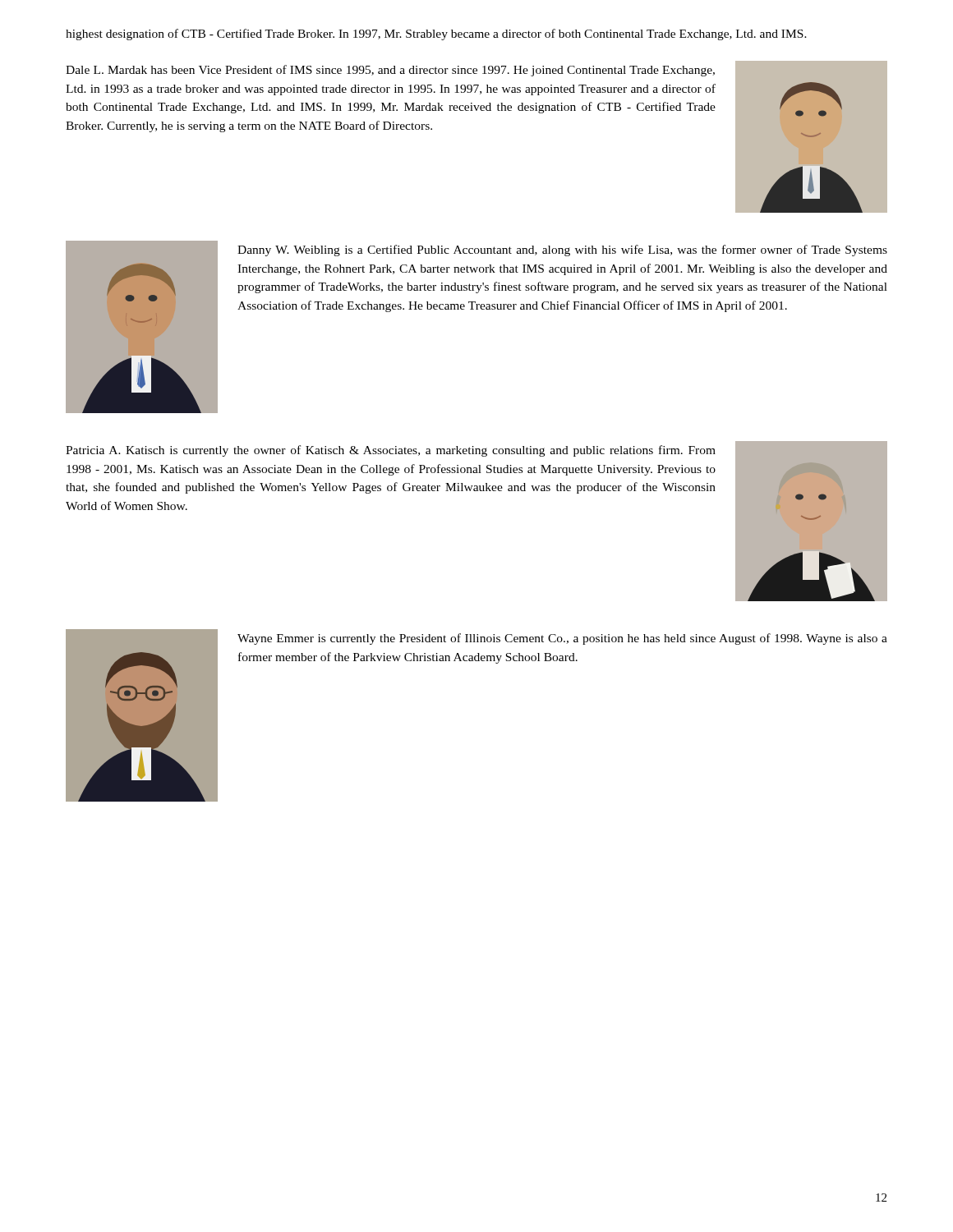Point to the block beginning "Danny W. Weibling is"
Viewport: 953px width, 1232px height.
click(x=562, y=277)
